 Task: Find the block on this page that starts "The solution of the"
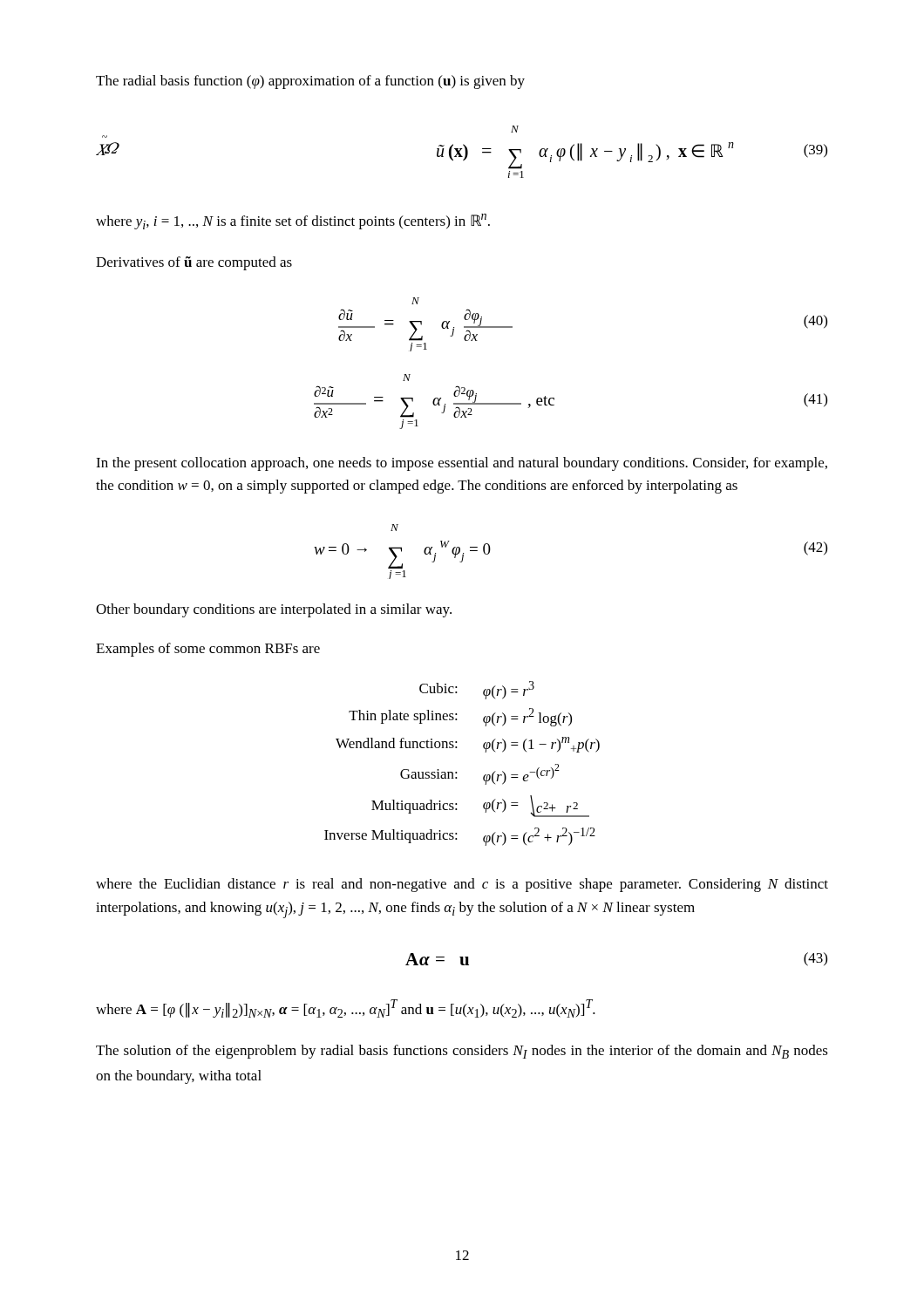[462, 1063]
